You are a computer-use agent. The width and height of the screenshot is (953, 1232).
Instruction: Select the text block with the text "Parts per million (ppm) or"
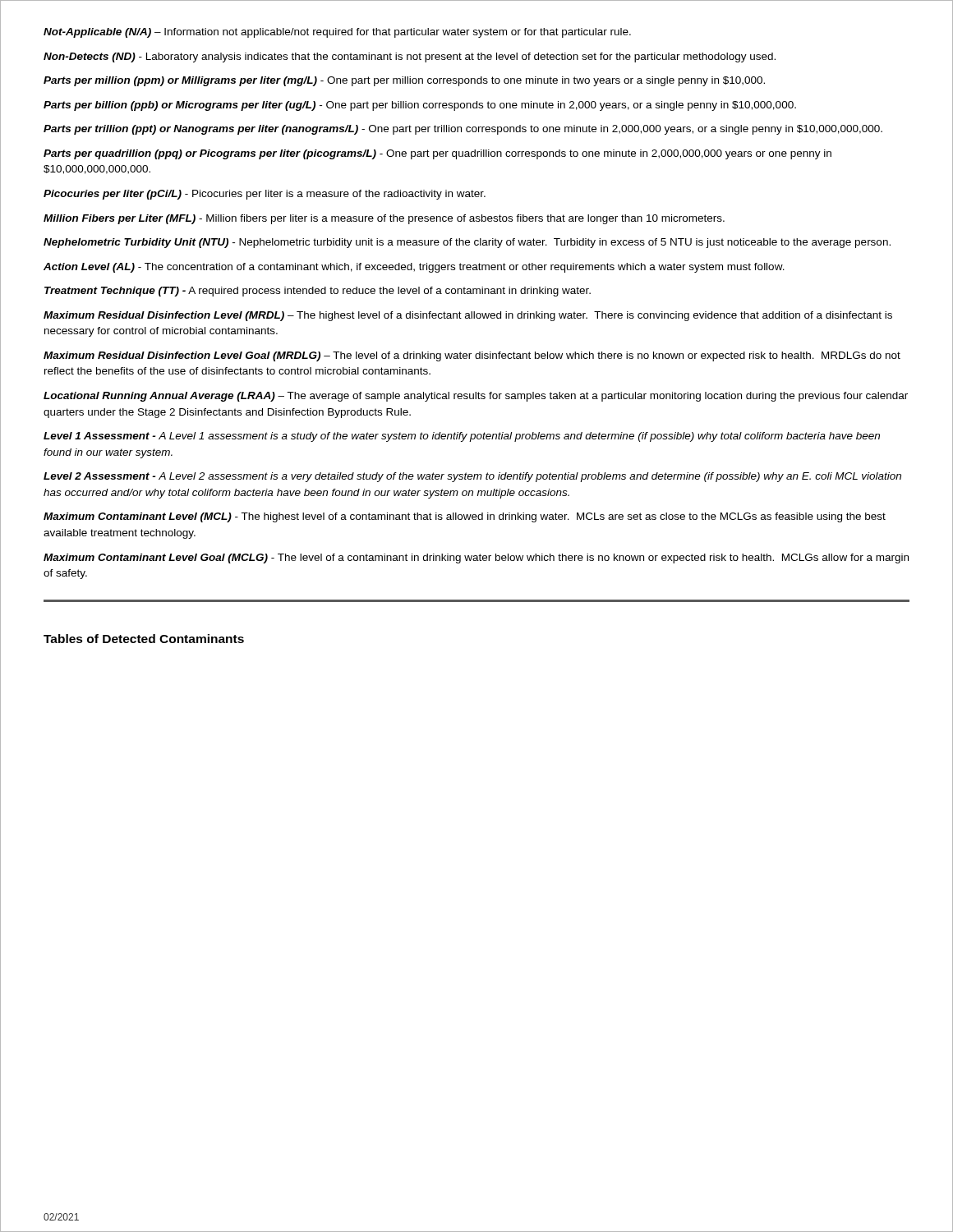405,80
